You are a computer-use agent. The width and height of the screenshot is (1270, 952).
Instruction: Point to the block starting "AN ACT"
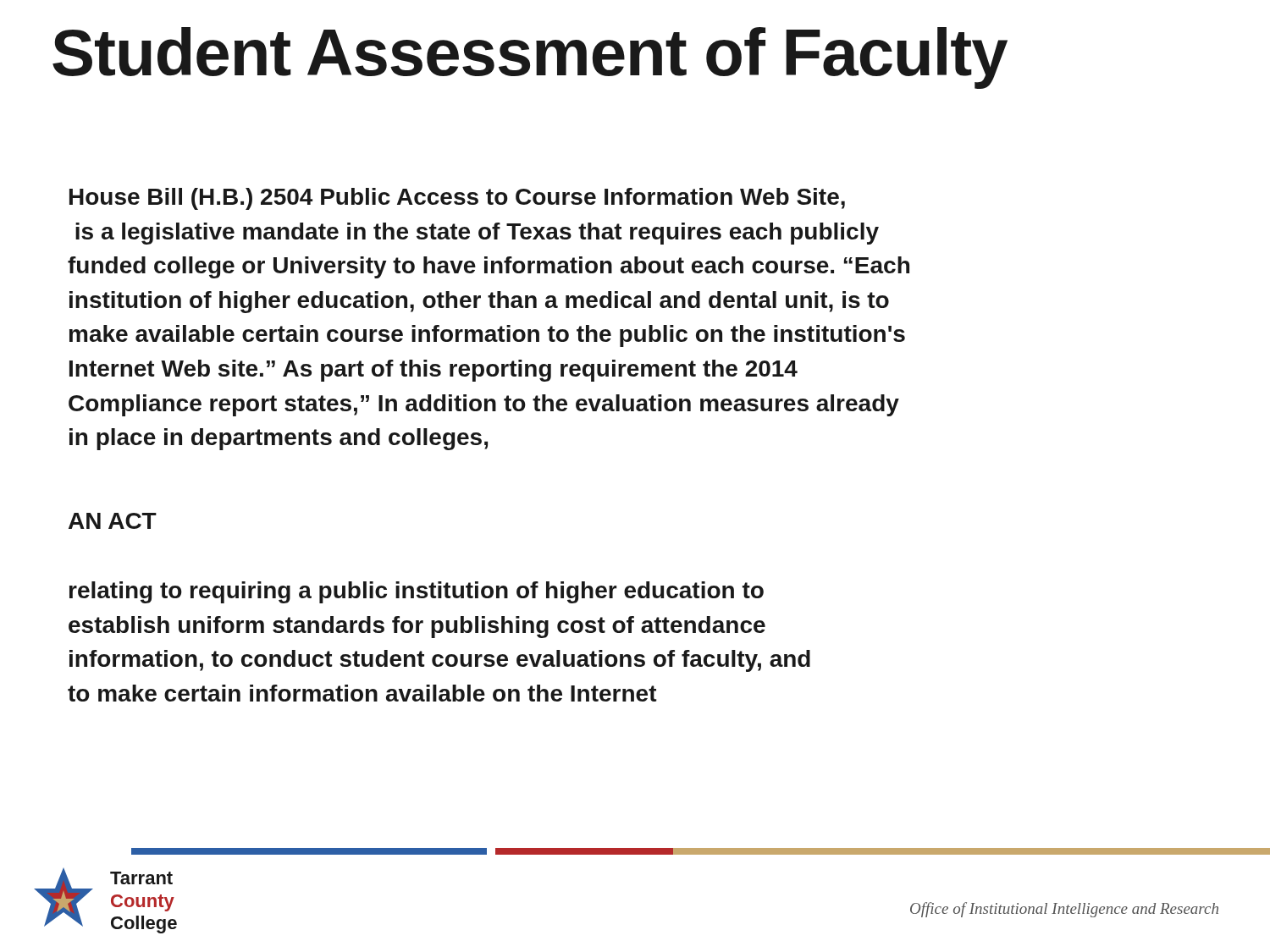click(112, 521)
